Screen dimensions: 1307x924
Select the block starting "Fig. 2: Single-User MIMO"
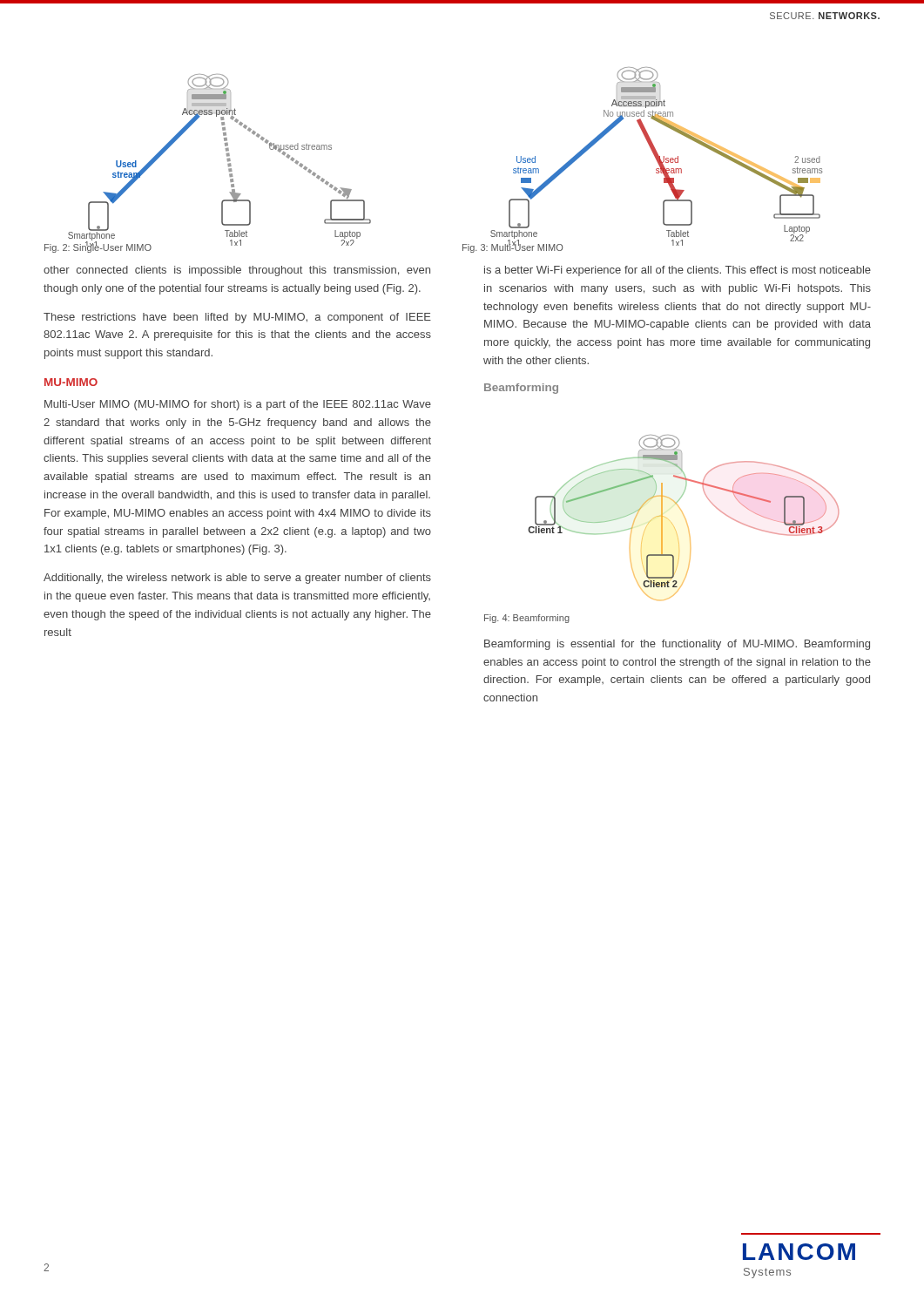pos(98,247)
